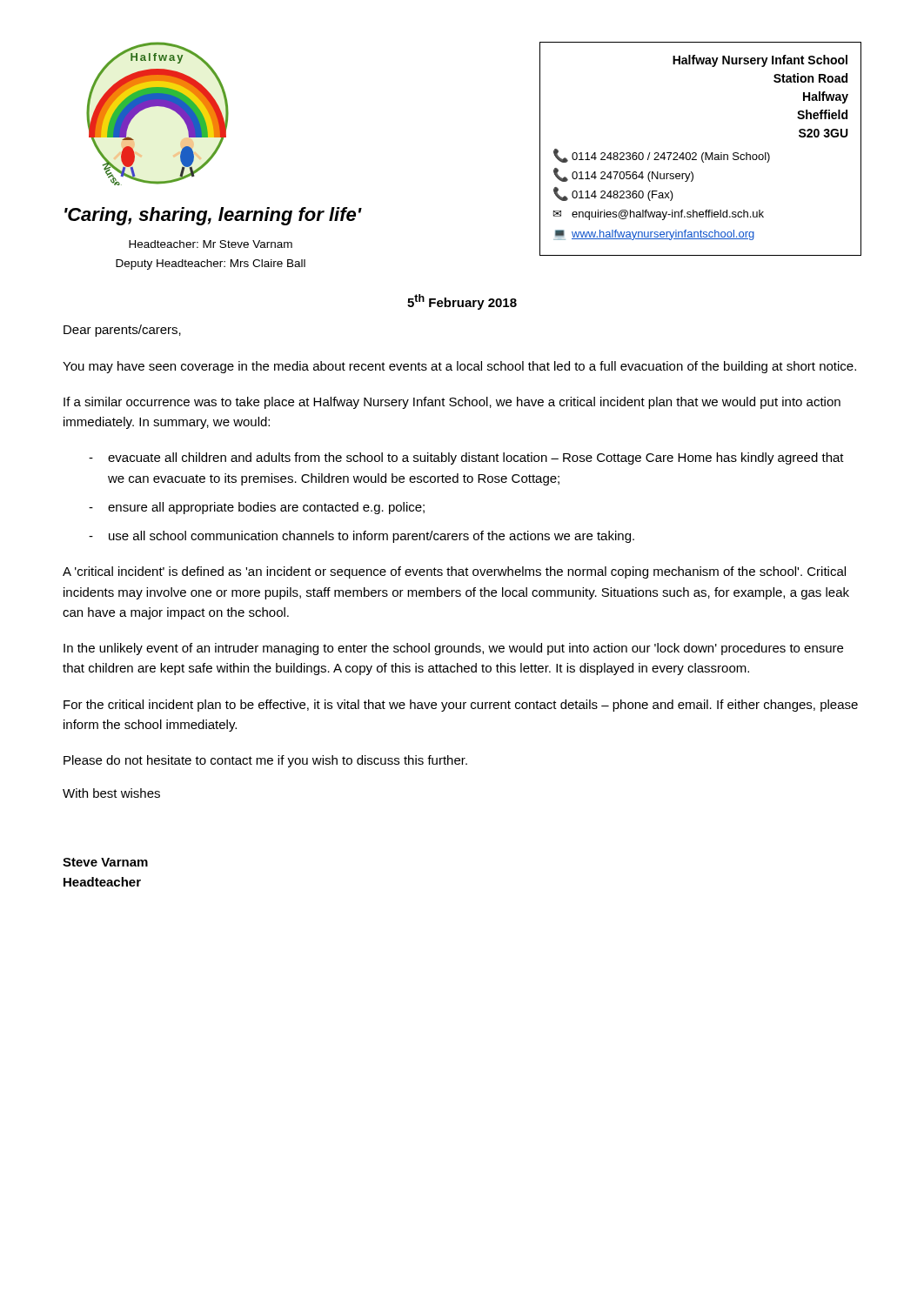This screenshot has width=924, height=1305.
Task: Click on the logo
Action: [x=158, y=115]
